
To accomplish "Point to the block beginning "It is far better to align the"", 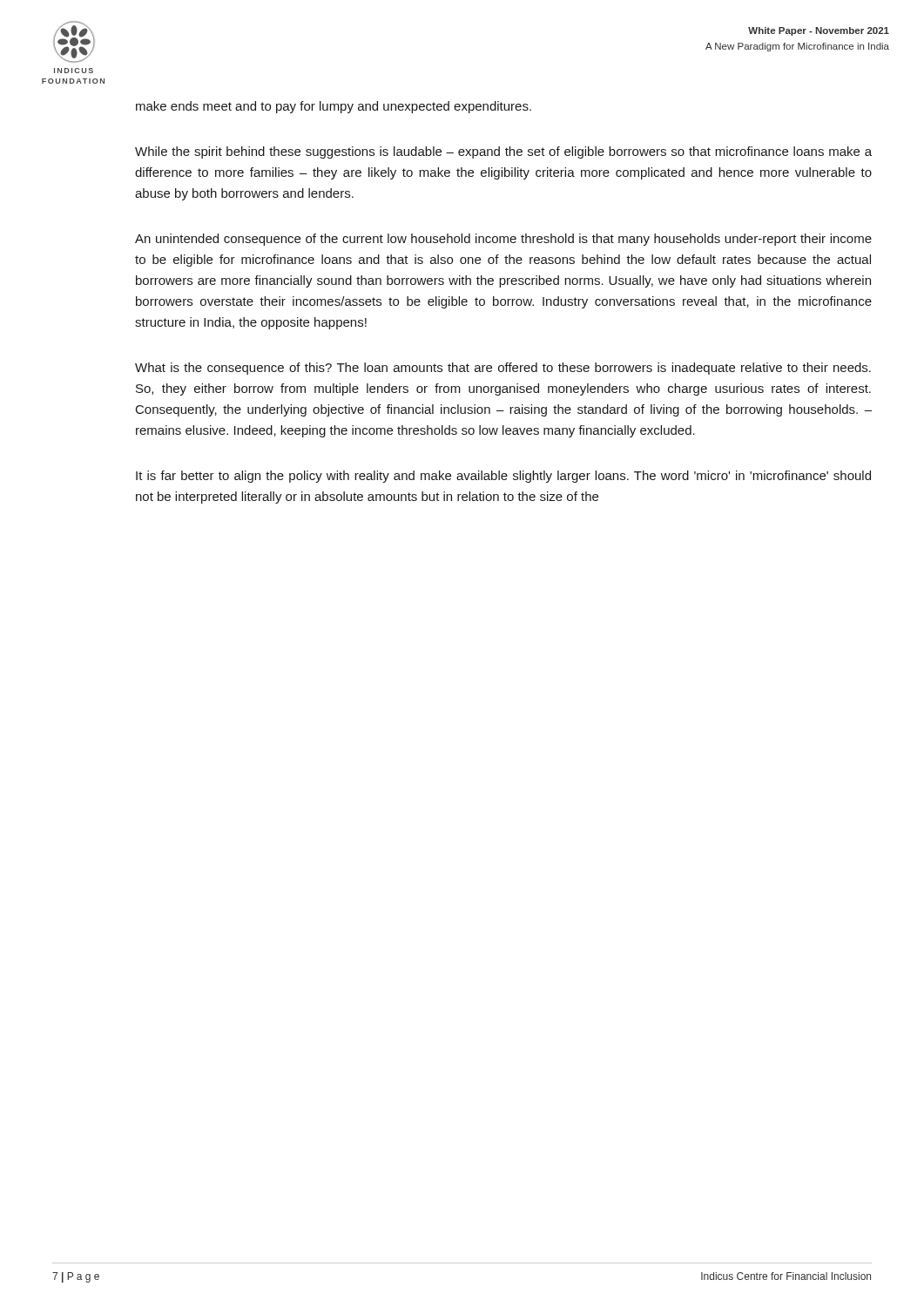I will tap(503, 486).
